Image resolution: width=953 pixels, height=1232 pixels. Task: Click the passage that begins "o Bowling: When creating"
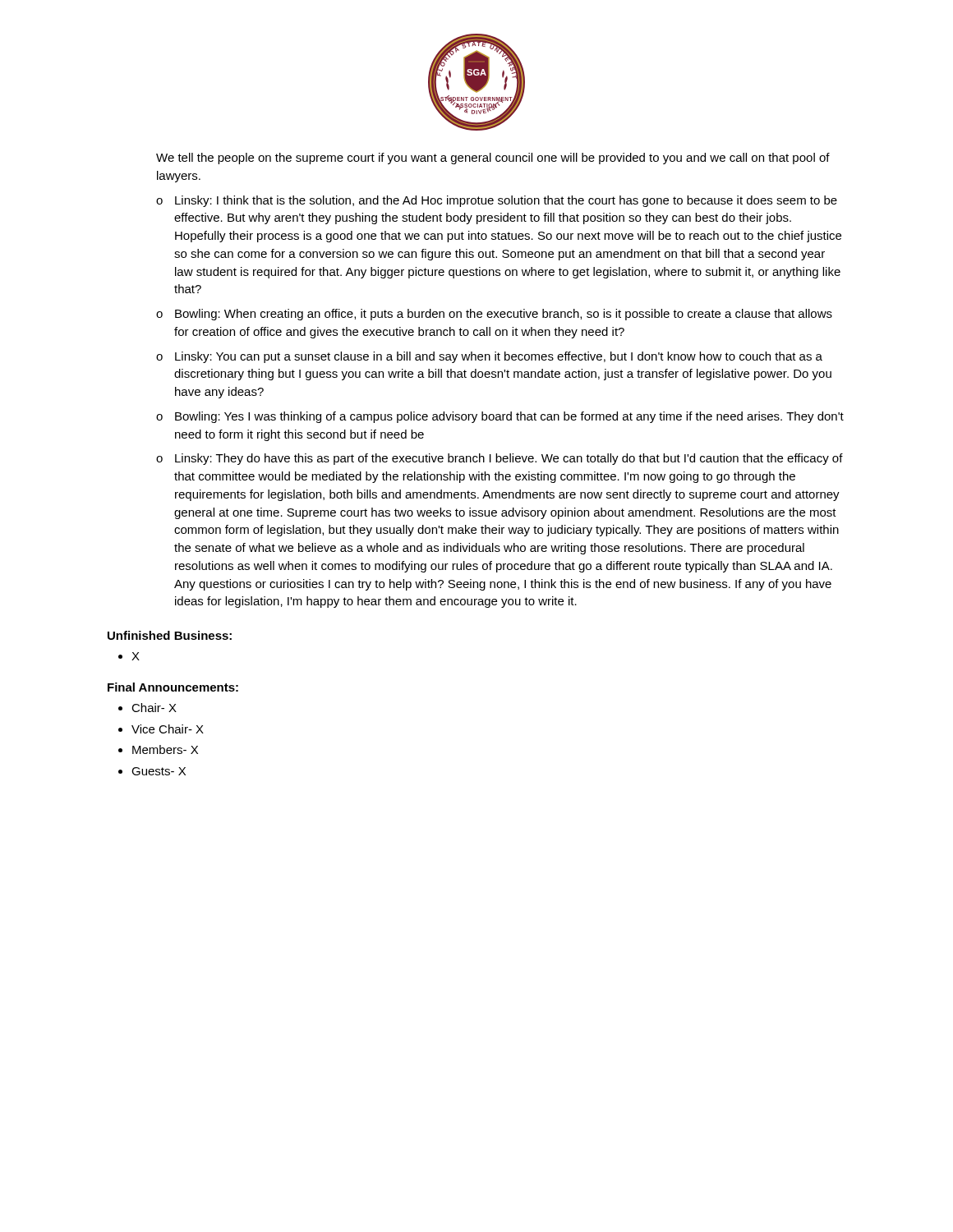click(x=501, y=323)
